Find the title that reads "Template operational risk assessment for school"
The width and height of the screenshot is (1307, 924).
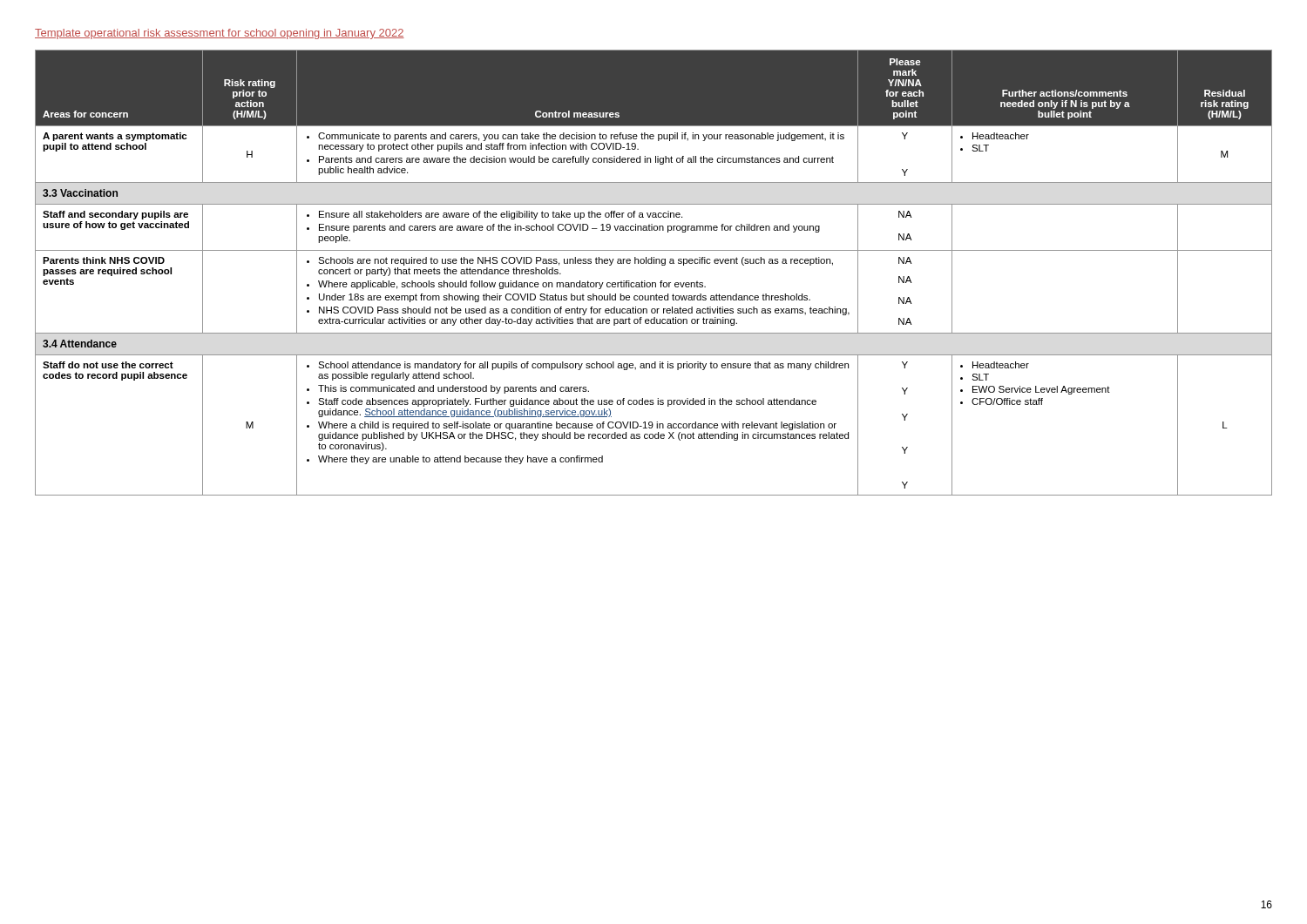click(219, 33)
